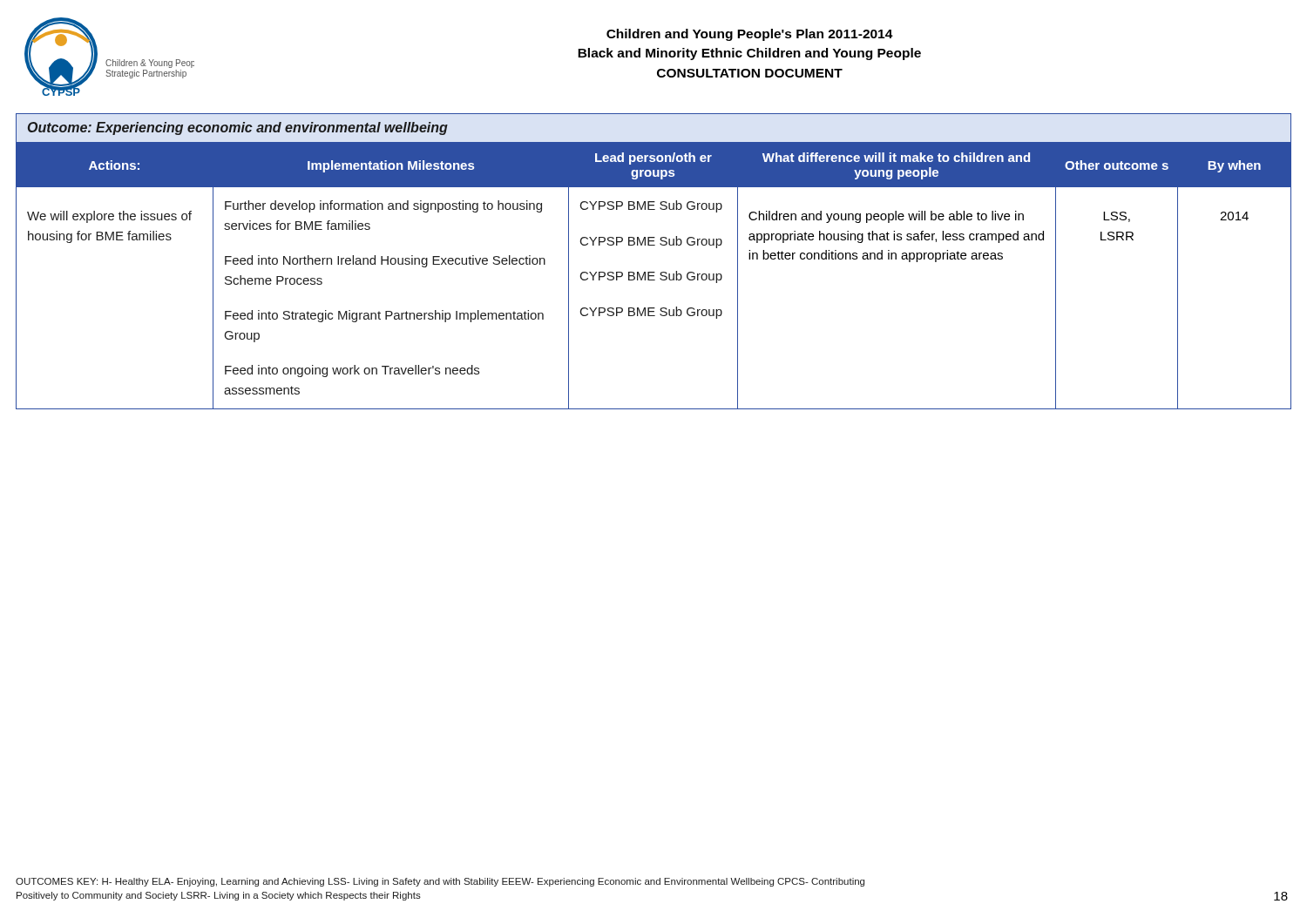This screenshot has width=1307, height=924.
Task: Click on the logo
Action: point(112,59)
